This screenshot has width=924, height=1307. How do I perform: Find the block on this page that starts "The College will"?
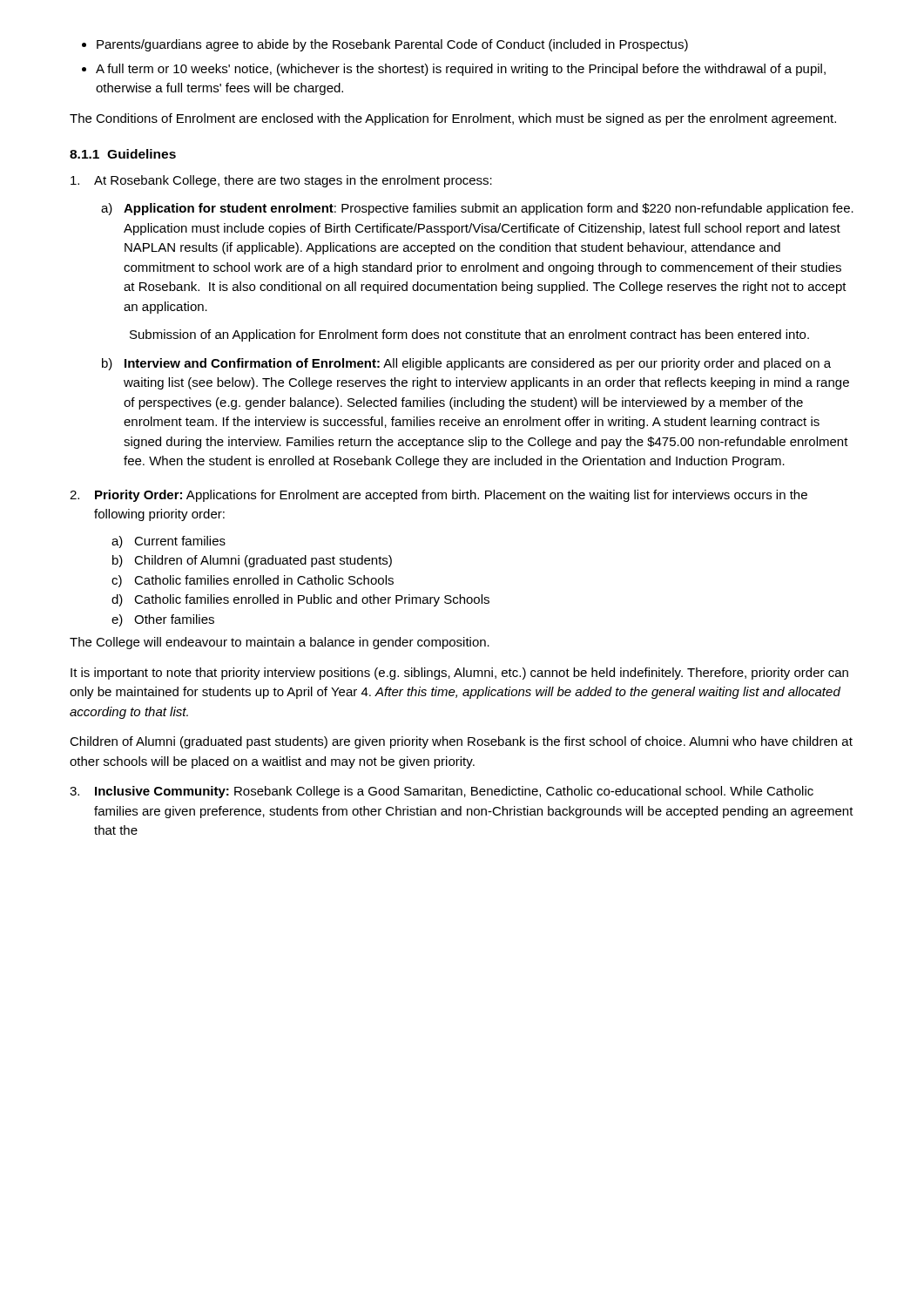click(x=280, y=642)
